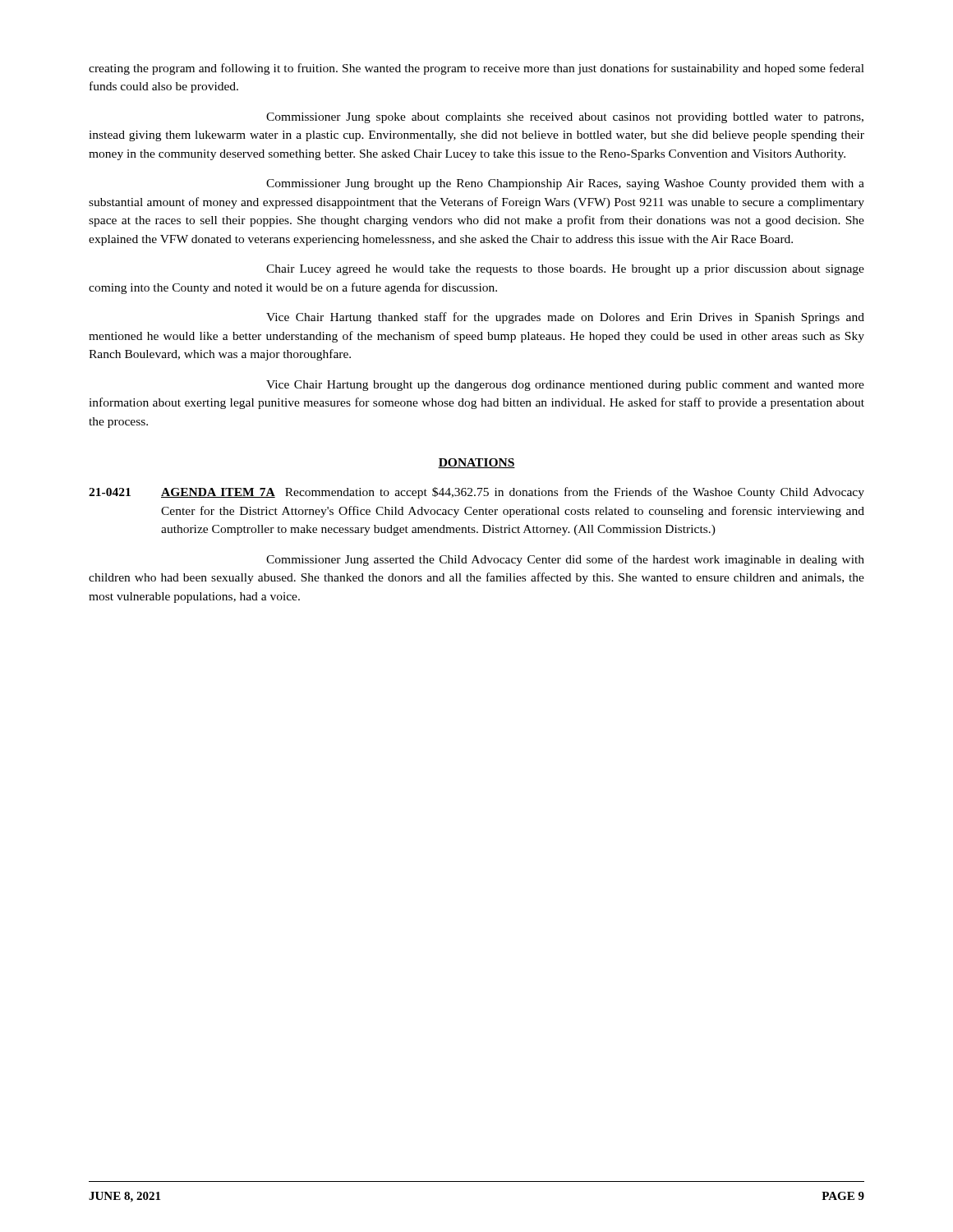Navigate to the text starting "creating the program"
Screen dimensions: 1232x953
click(x=476, y=78)
